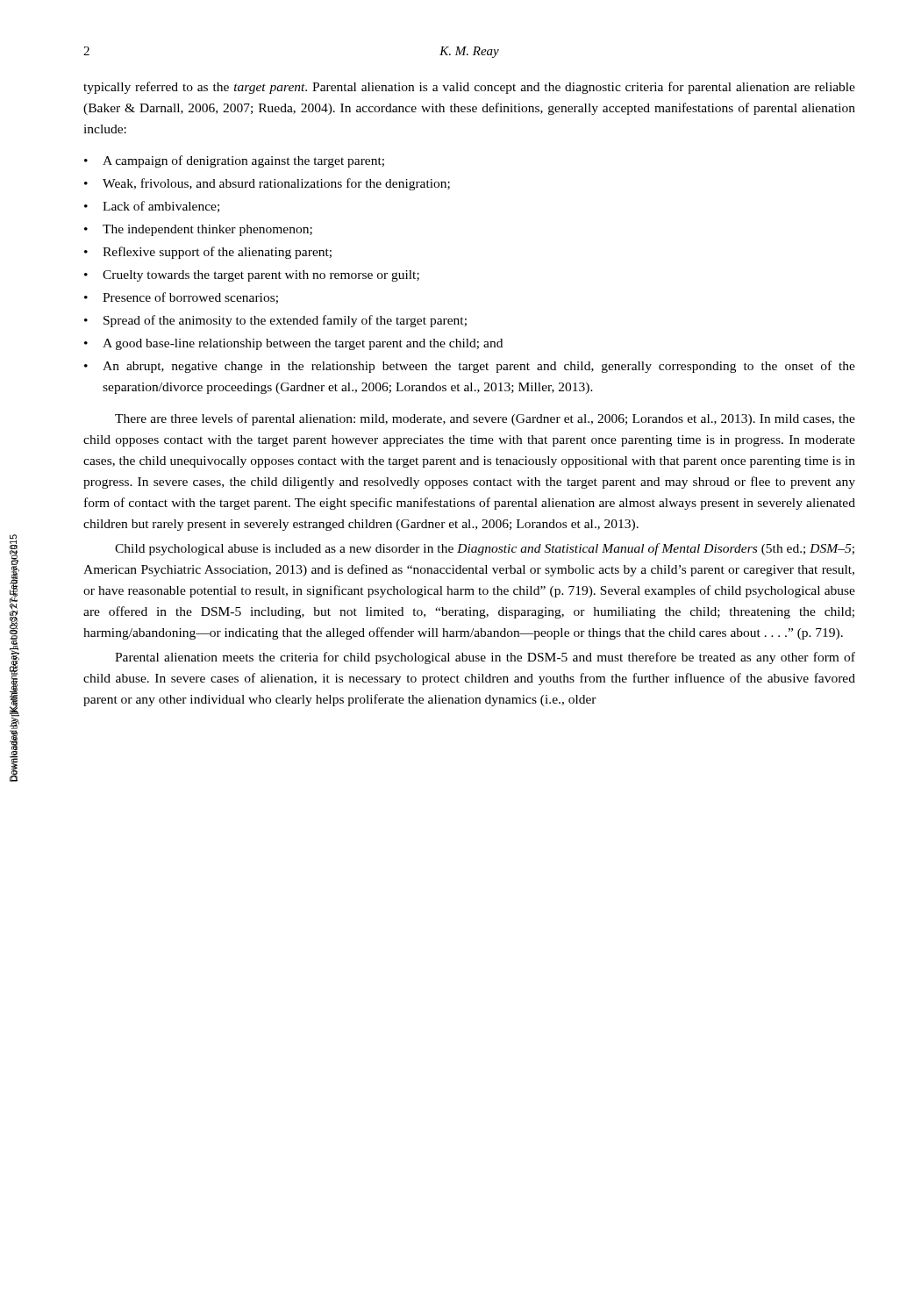This screenshot has width=921, height=1316.
Task: Select the text starting "There are three levels"
Action: coord(469,471)
